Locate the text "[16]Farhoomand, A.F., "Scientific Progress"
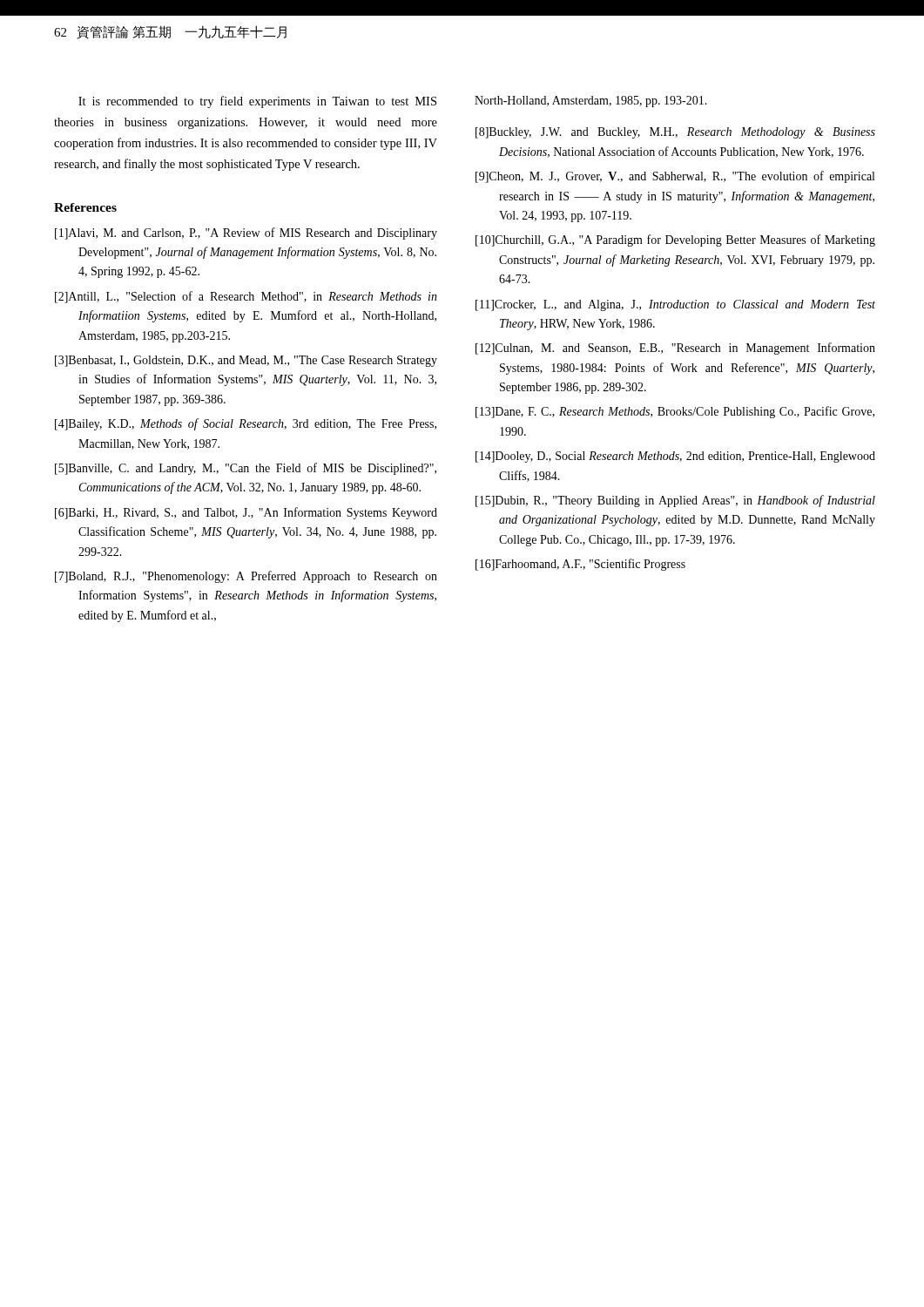This screenshot has width=924, height=1307. (580, 564)
